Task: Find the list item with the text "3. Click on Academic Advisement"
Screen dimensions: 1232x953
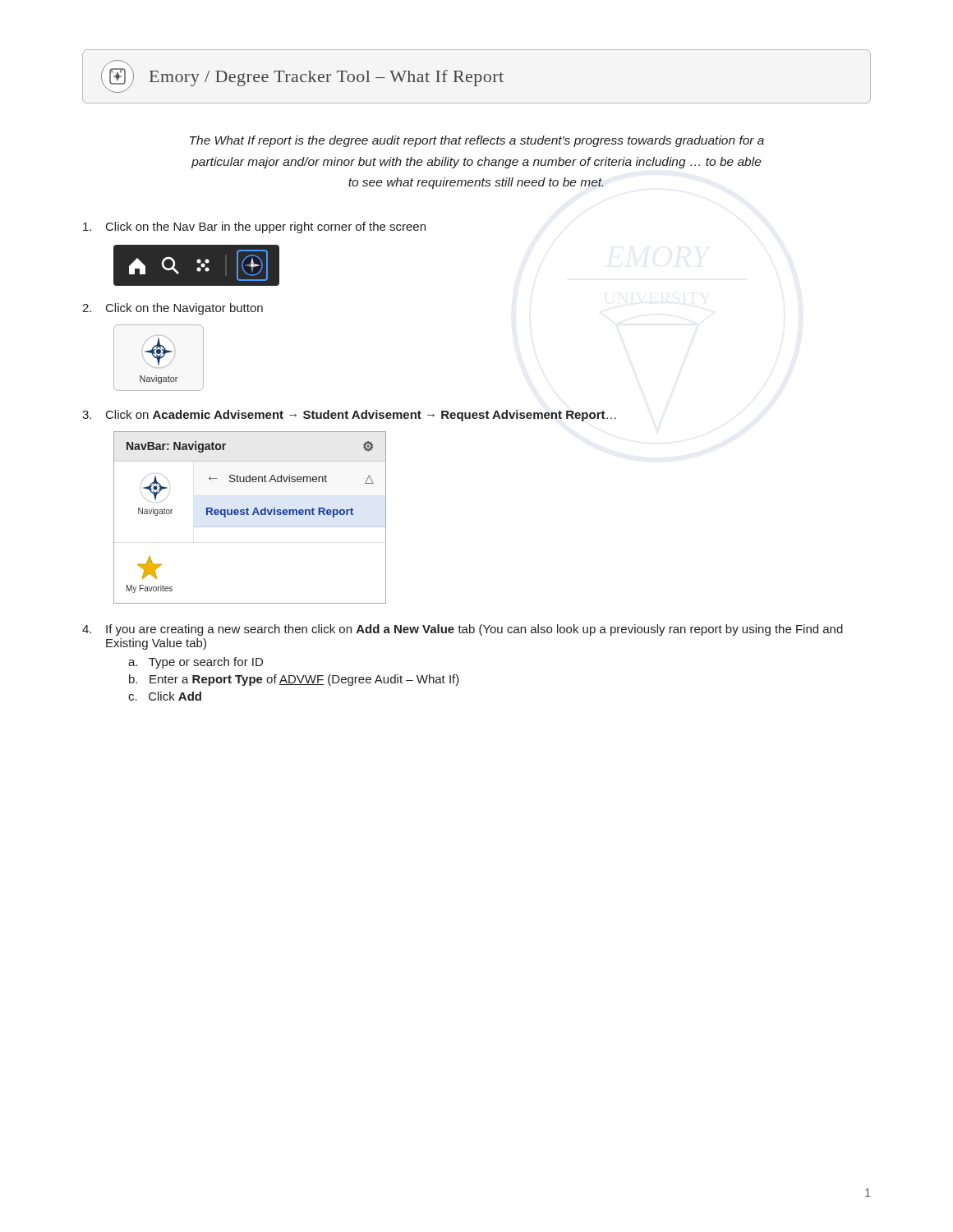Action: tap(476, 414)
